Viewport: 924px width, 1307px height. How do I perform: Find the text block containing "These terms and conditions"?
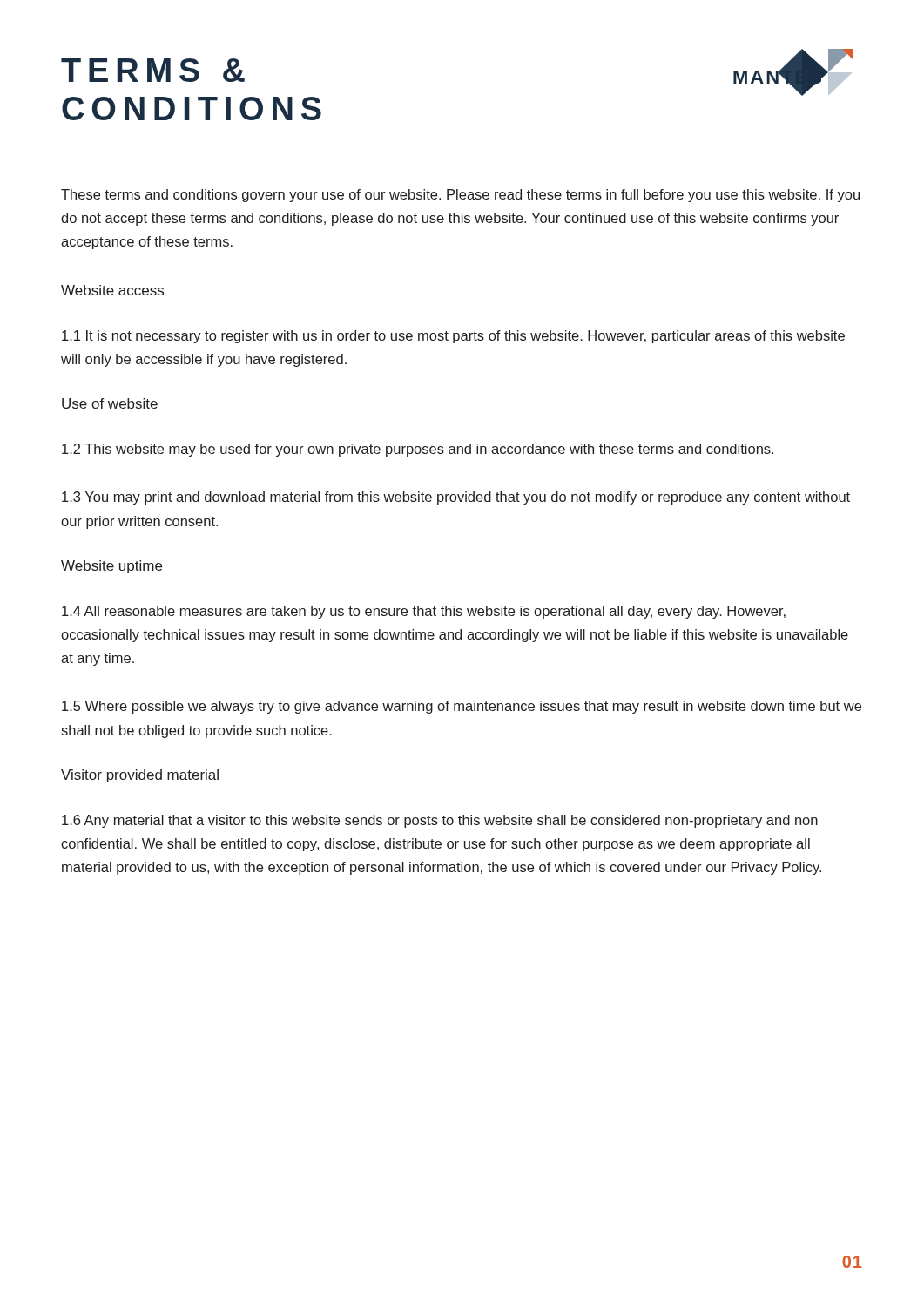(461, 218)
